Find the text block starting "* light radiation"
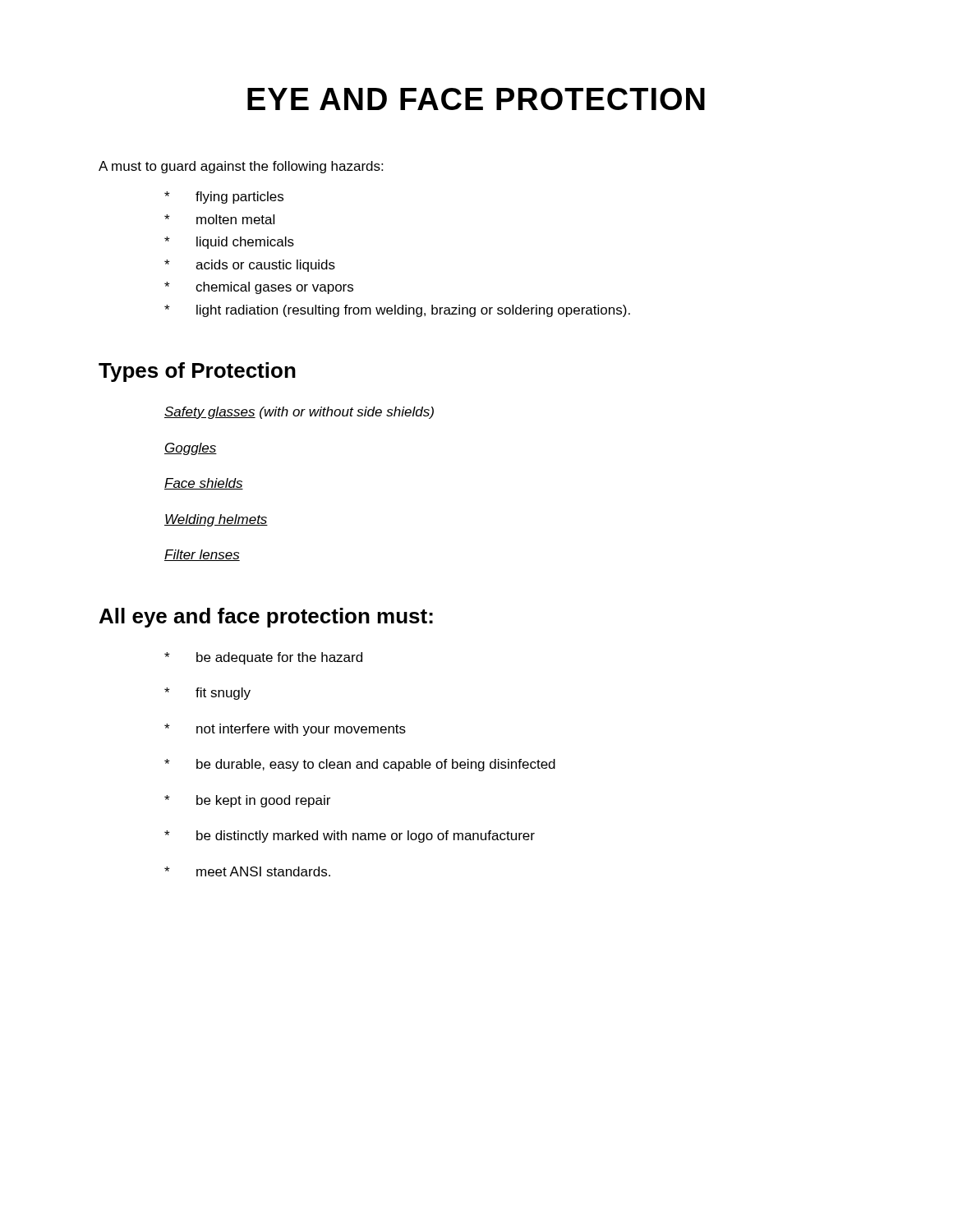953x1232 pixels. 509,310
